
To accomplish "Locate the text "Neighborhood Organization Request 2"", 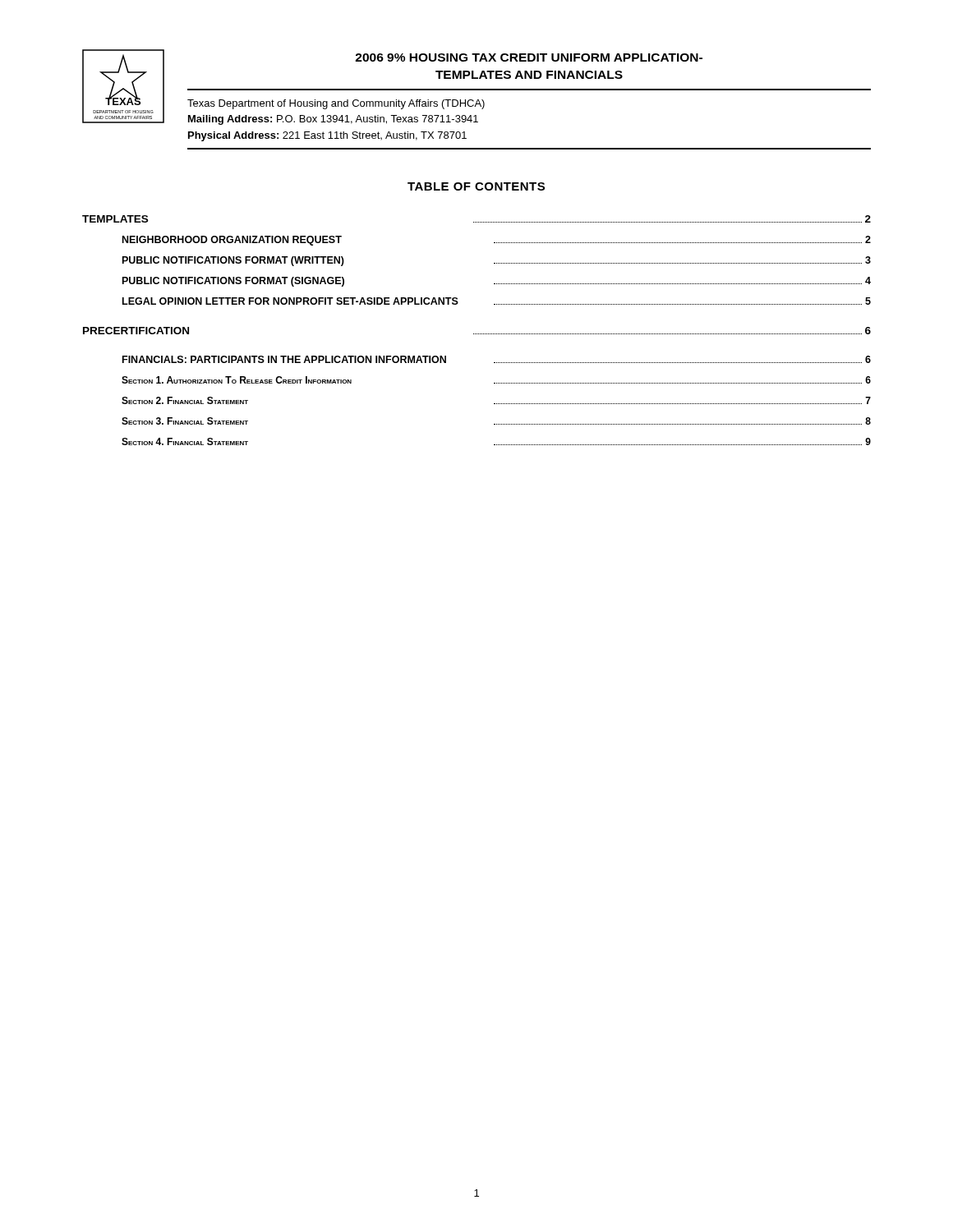I will pos(496,240).
